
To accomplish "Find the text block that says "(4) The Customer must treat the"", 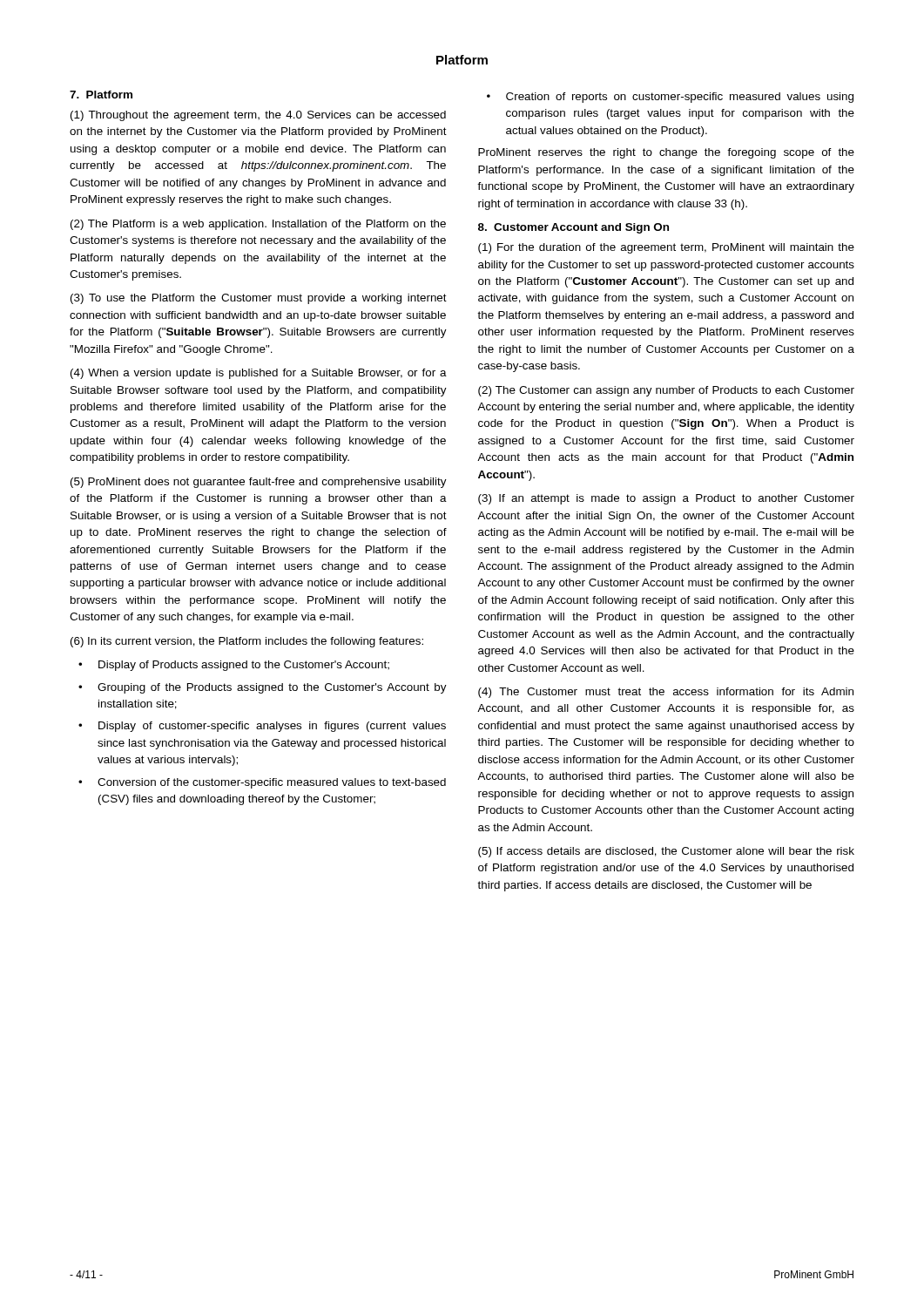I will tap(666, 759).
